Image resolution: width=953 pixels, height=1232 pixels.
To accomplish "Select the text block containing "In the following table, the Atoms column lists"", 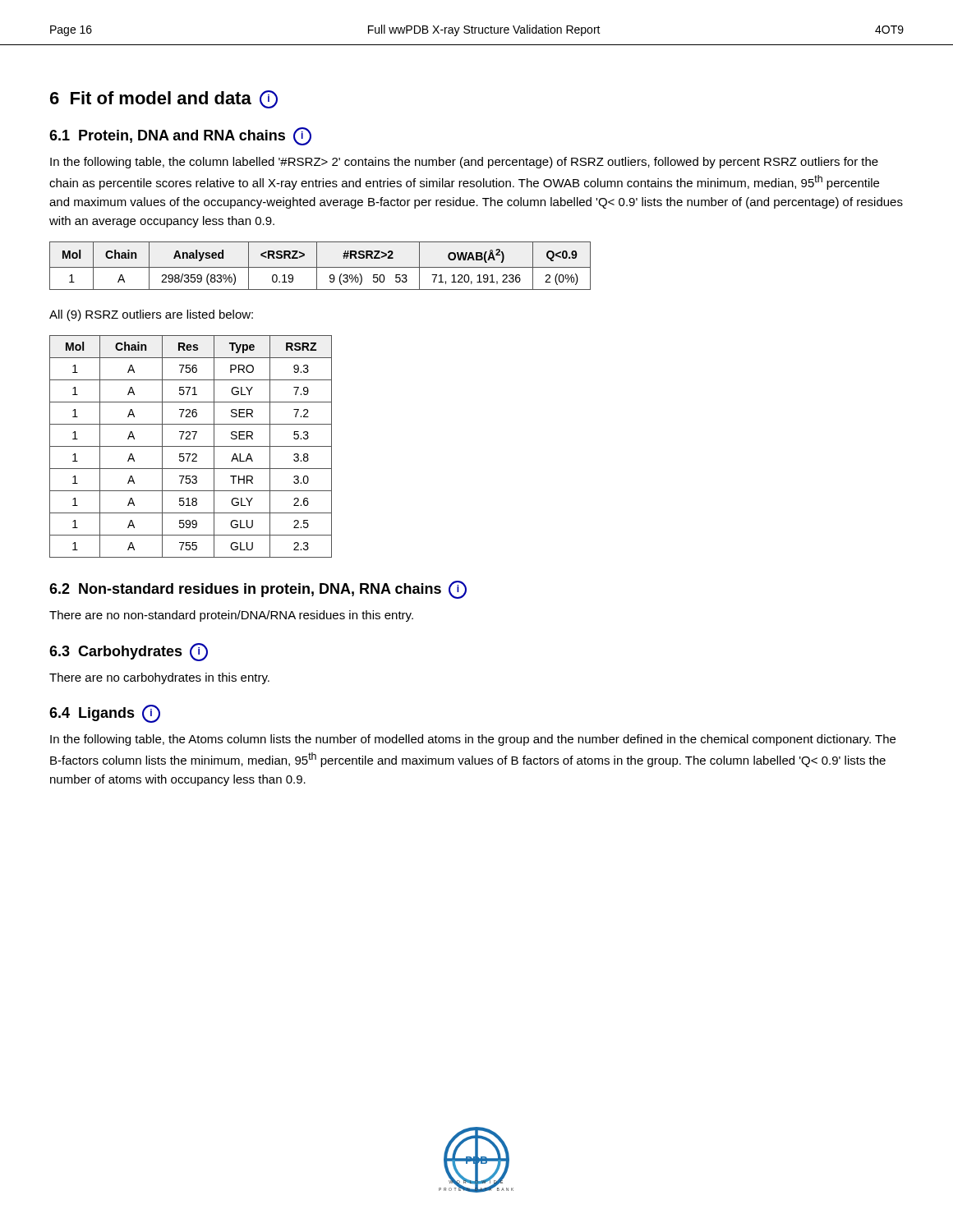I will (x=476, y=759).
